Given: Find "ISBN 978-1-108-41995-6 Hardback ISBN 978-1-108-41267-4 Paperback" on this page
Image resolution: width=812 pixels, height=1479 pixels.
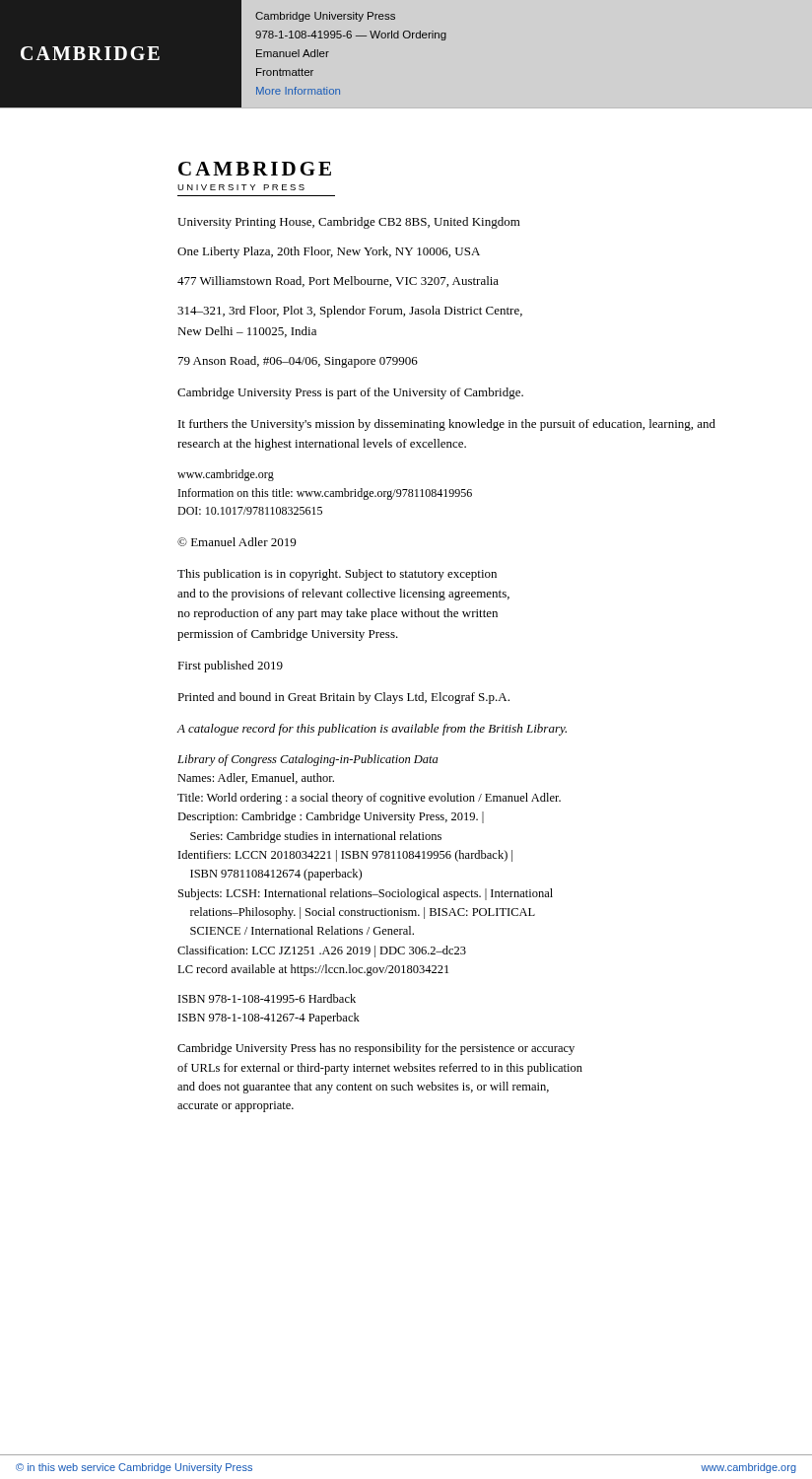Looking at the screenshot, I should (x=268, y=1008).
